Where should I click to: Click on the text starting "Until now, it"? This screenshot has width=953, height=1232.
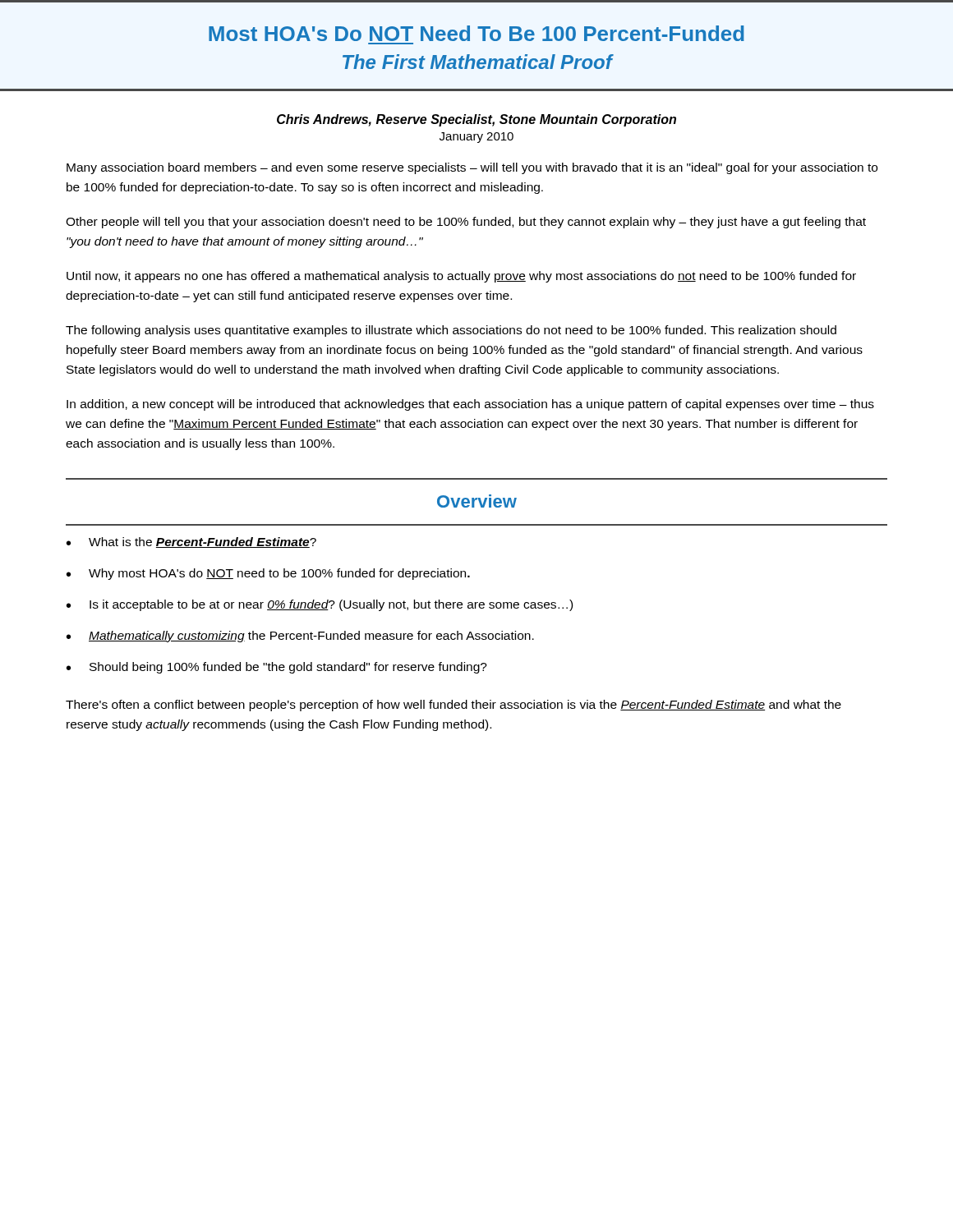point(476,285)
